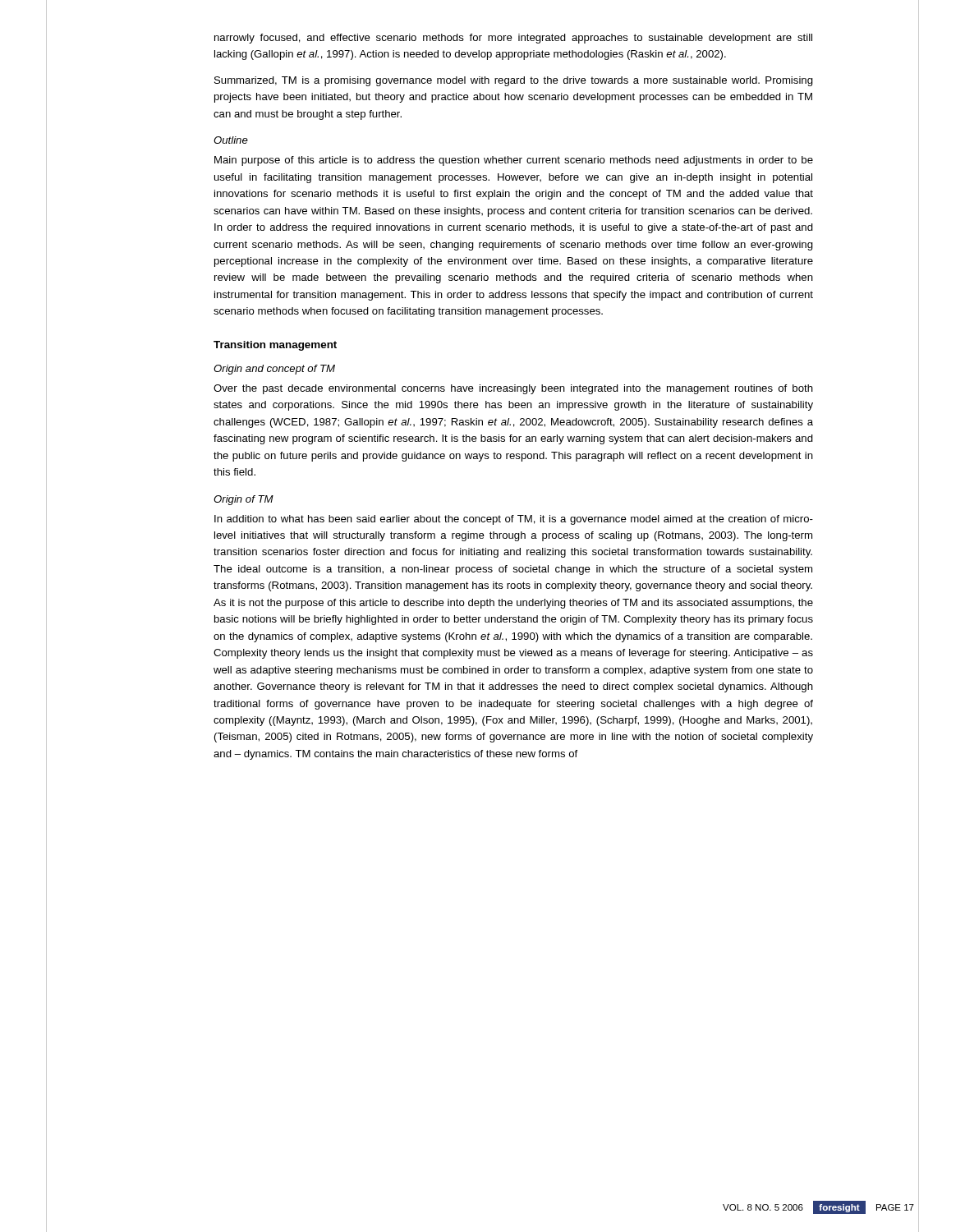Click on the section header that reads "Origin of TM"

tap(243, 499)
